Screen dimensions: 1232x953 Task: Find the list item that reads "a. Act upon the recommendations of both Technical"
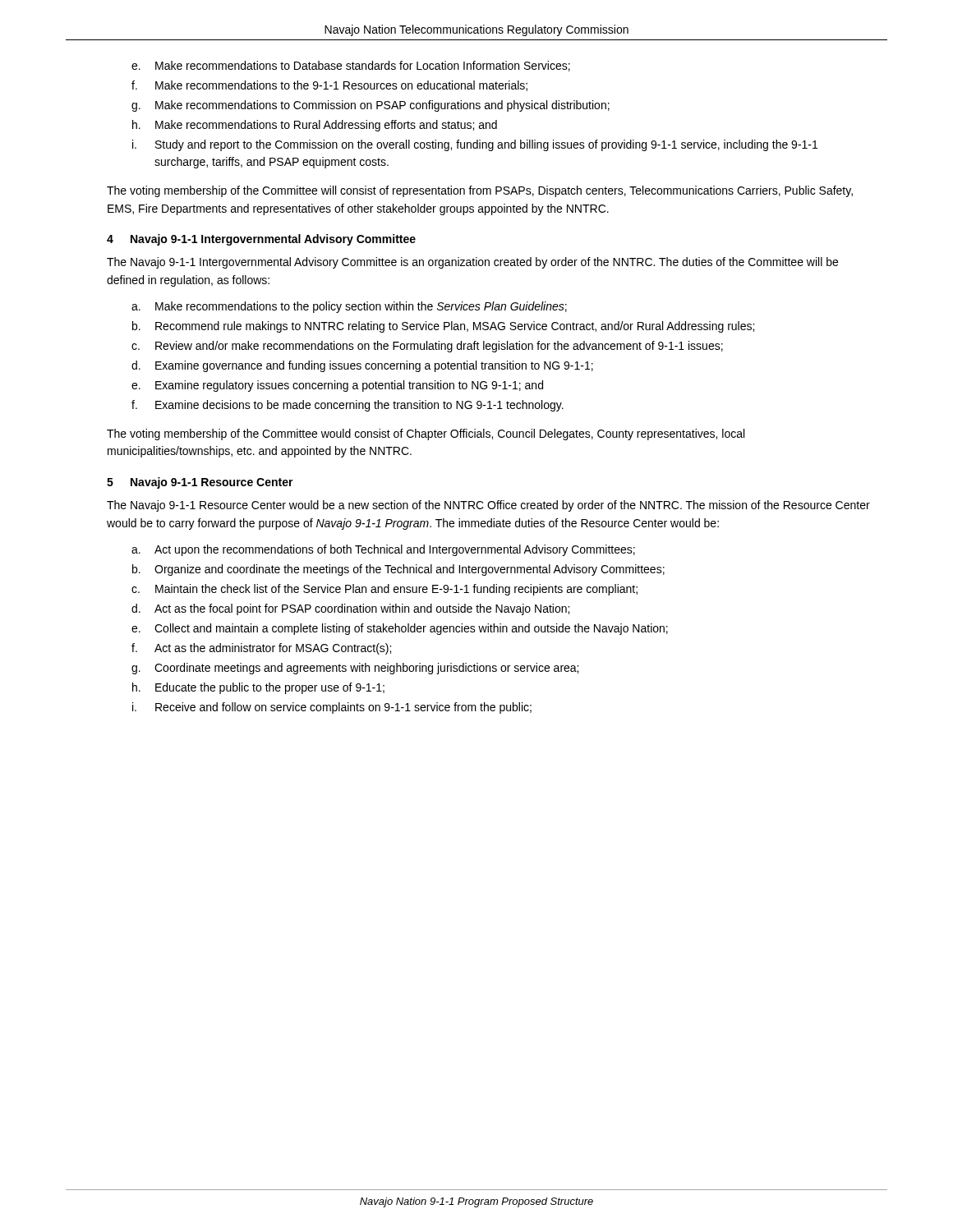pyautogui.click(x=501, y=549)
